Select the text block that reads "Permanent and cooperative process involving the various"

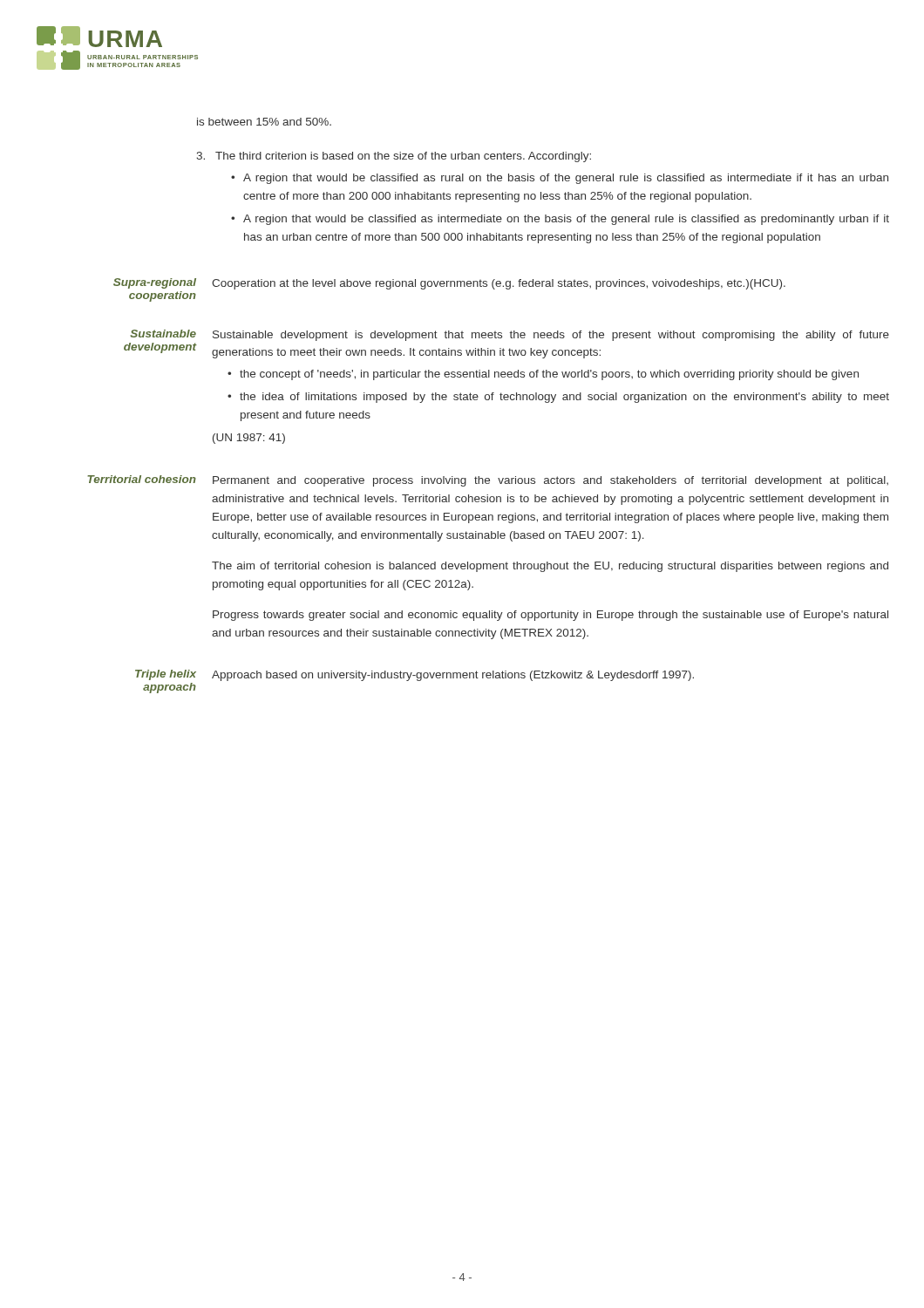(550, 507)
